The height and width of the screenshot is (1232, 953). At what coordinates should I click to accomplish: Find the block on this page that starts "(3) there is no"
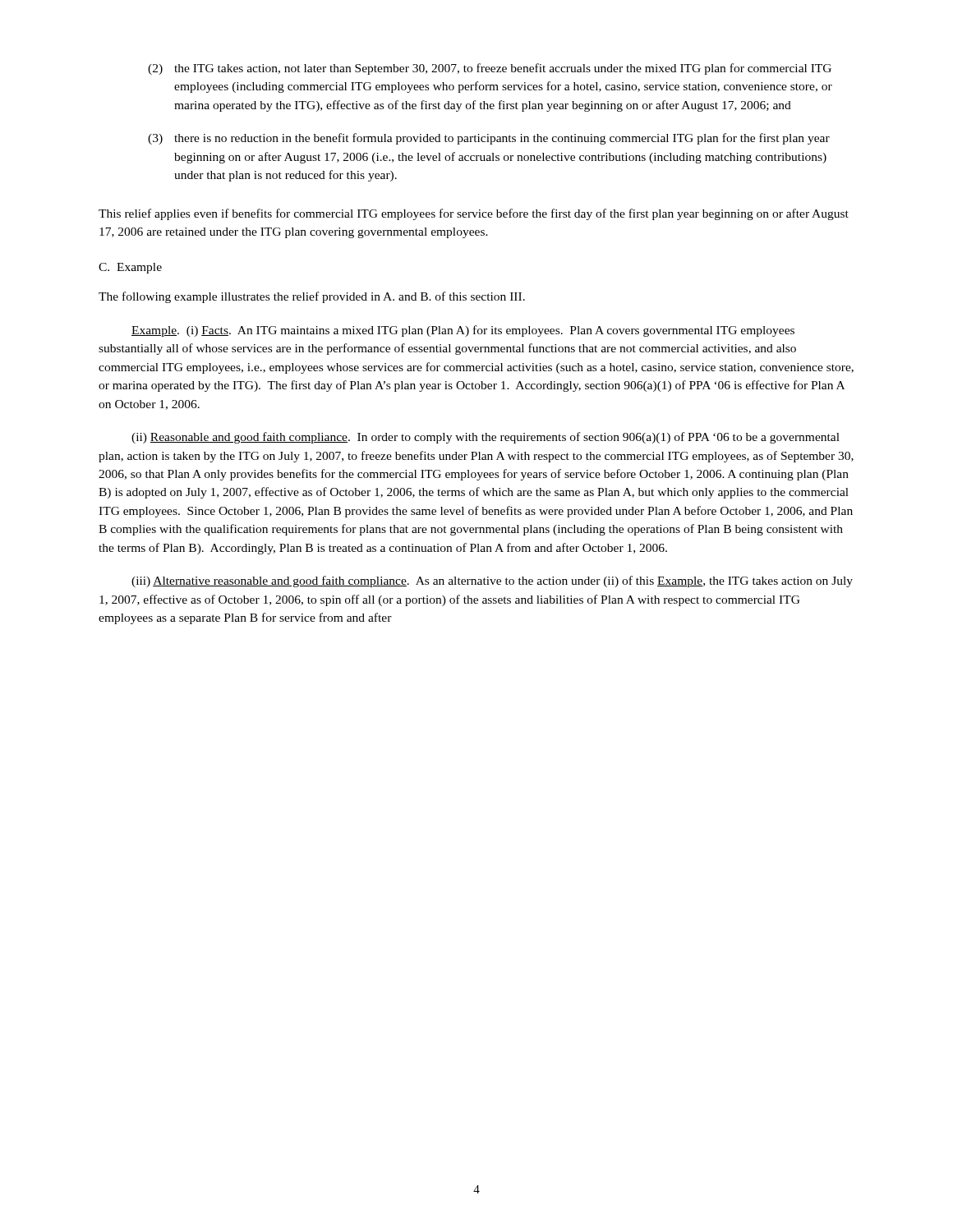click(x=501, y=157)
